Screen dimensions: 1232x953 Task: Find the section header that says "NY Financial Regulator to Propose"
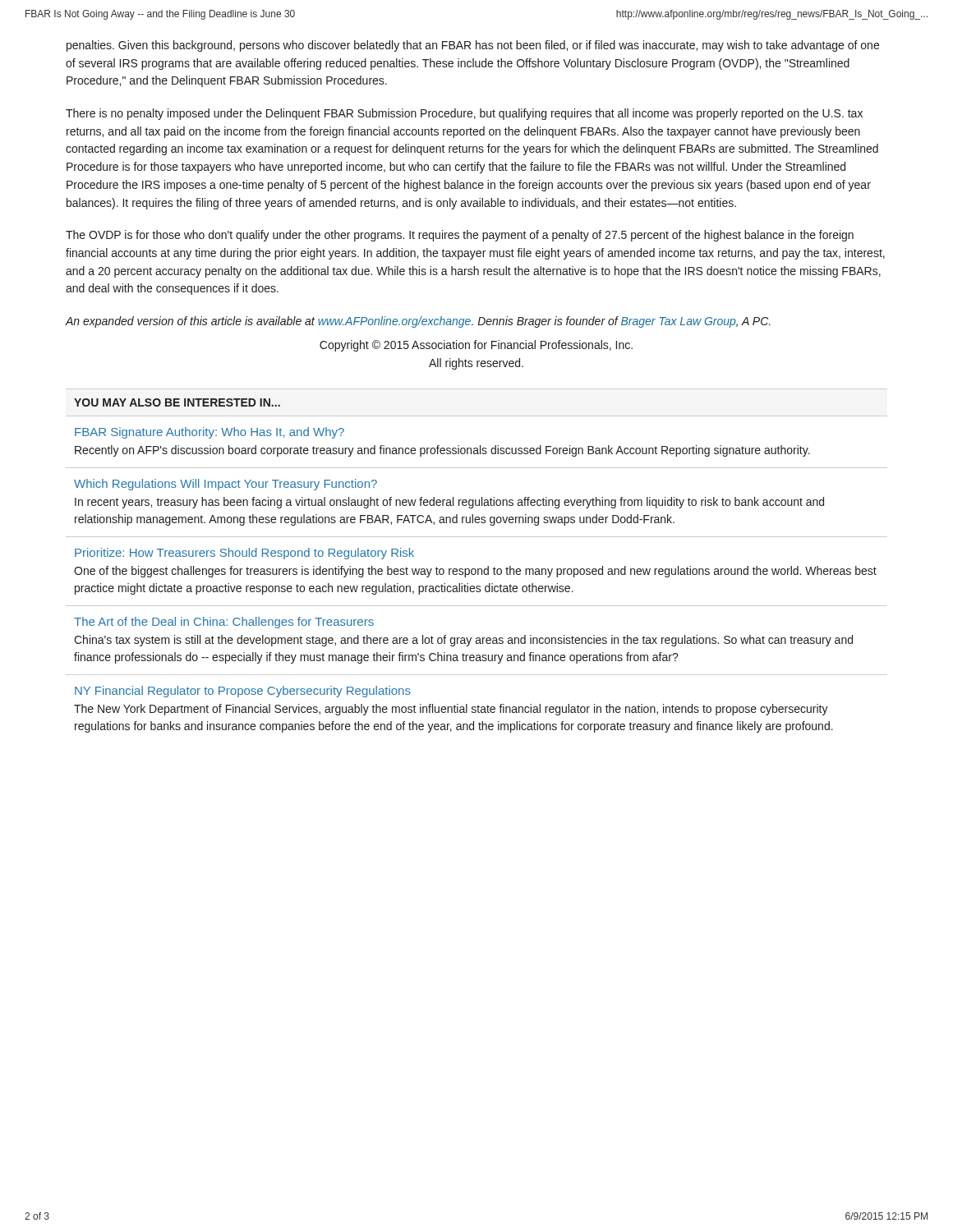(243, 692)
